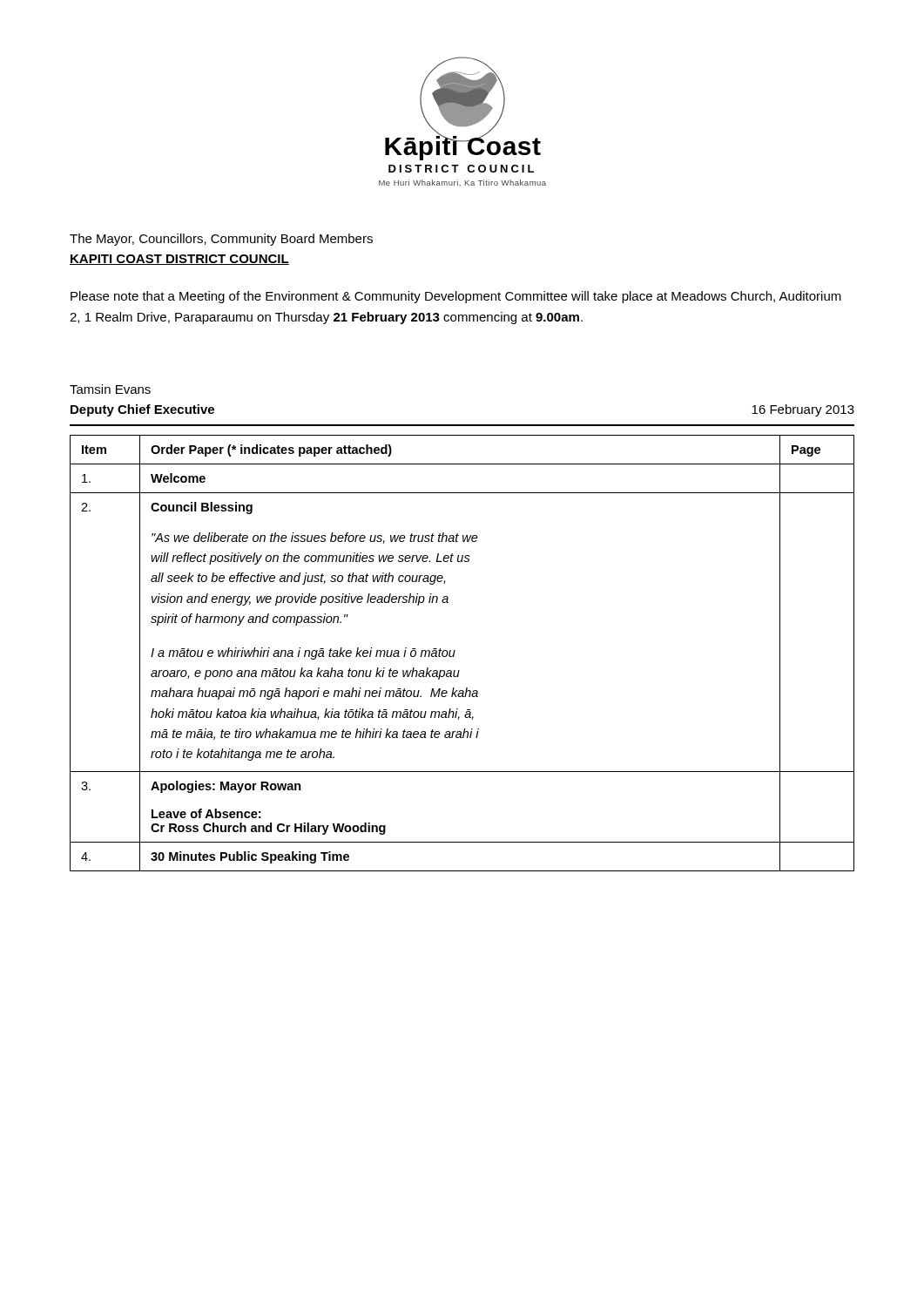Find the text block with the text "Please note that a Meeting of the Environment"
924x1307 pixels.
[456, 306]
